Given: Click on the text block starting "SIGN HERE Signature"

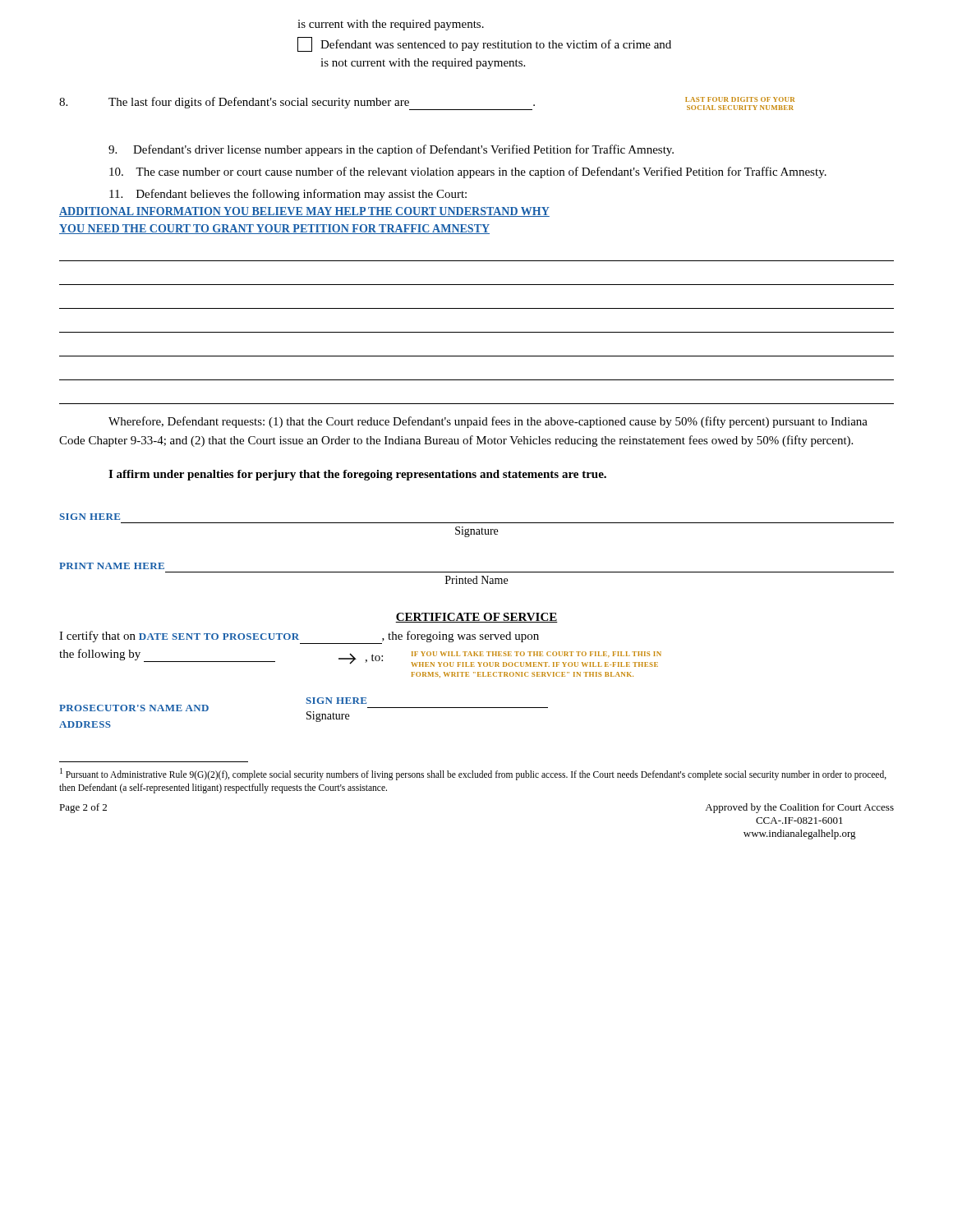Looking at the screenshot, I should pos(476,523).
